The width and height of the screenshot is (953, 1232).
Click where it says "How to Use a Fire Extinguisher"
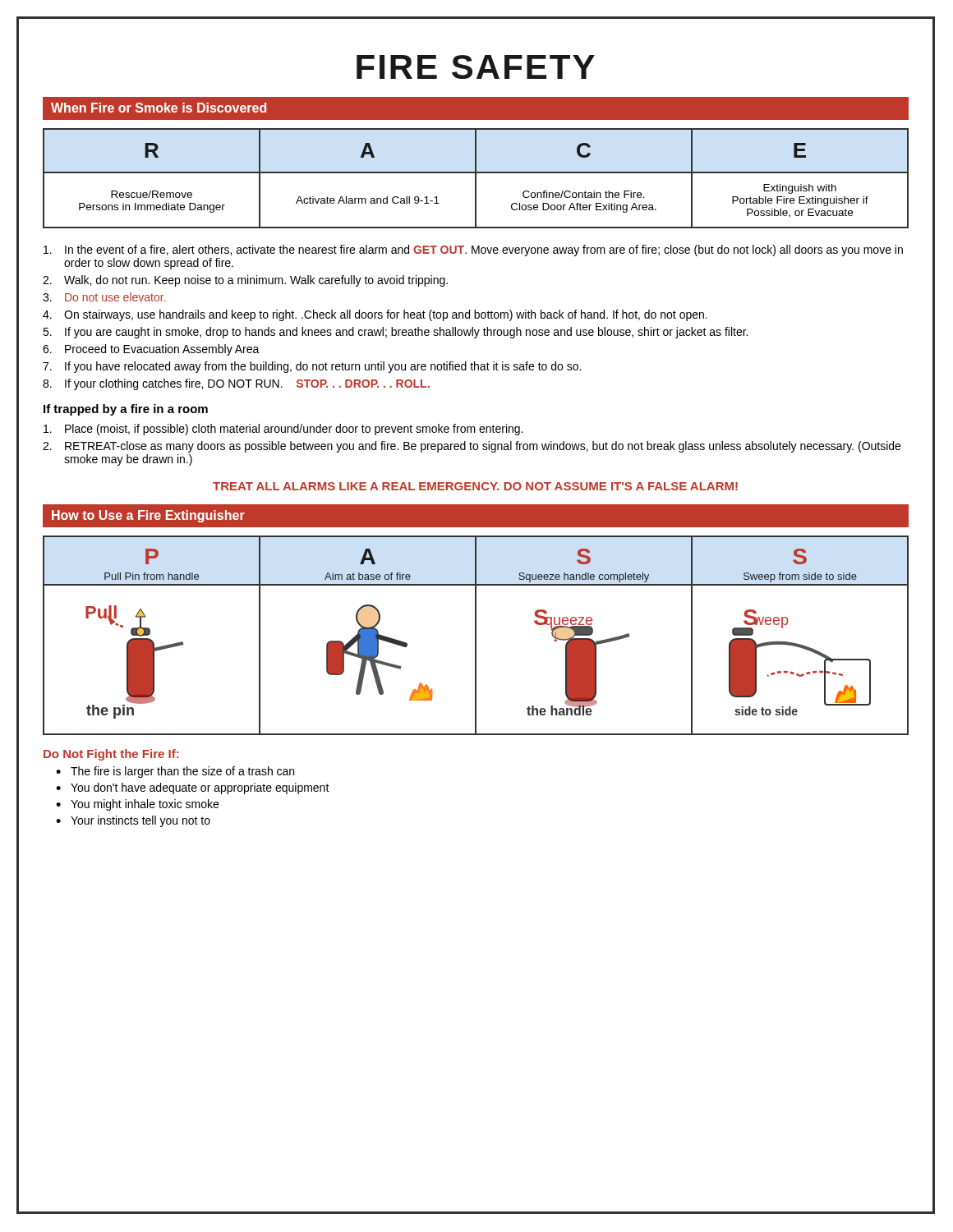[x=148, y=515]
